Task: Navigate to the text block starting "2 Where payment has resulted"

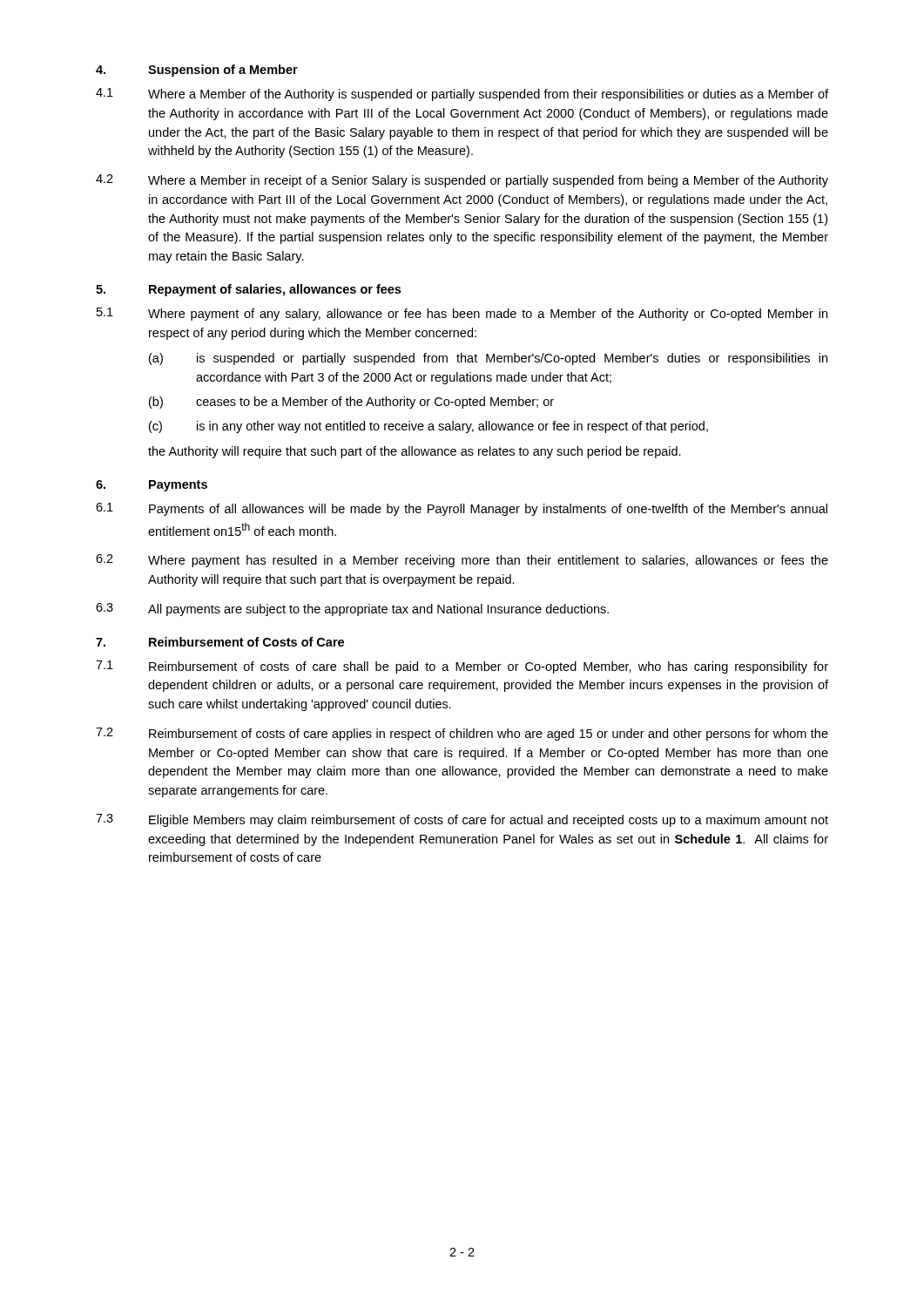Action: pos(462,571)
